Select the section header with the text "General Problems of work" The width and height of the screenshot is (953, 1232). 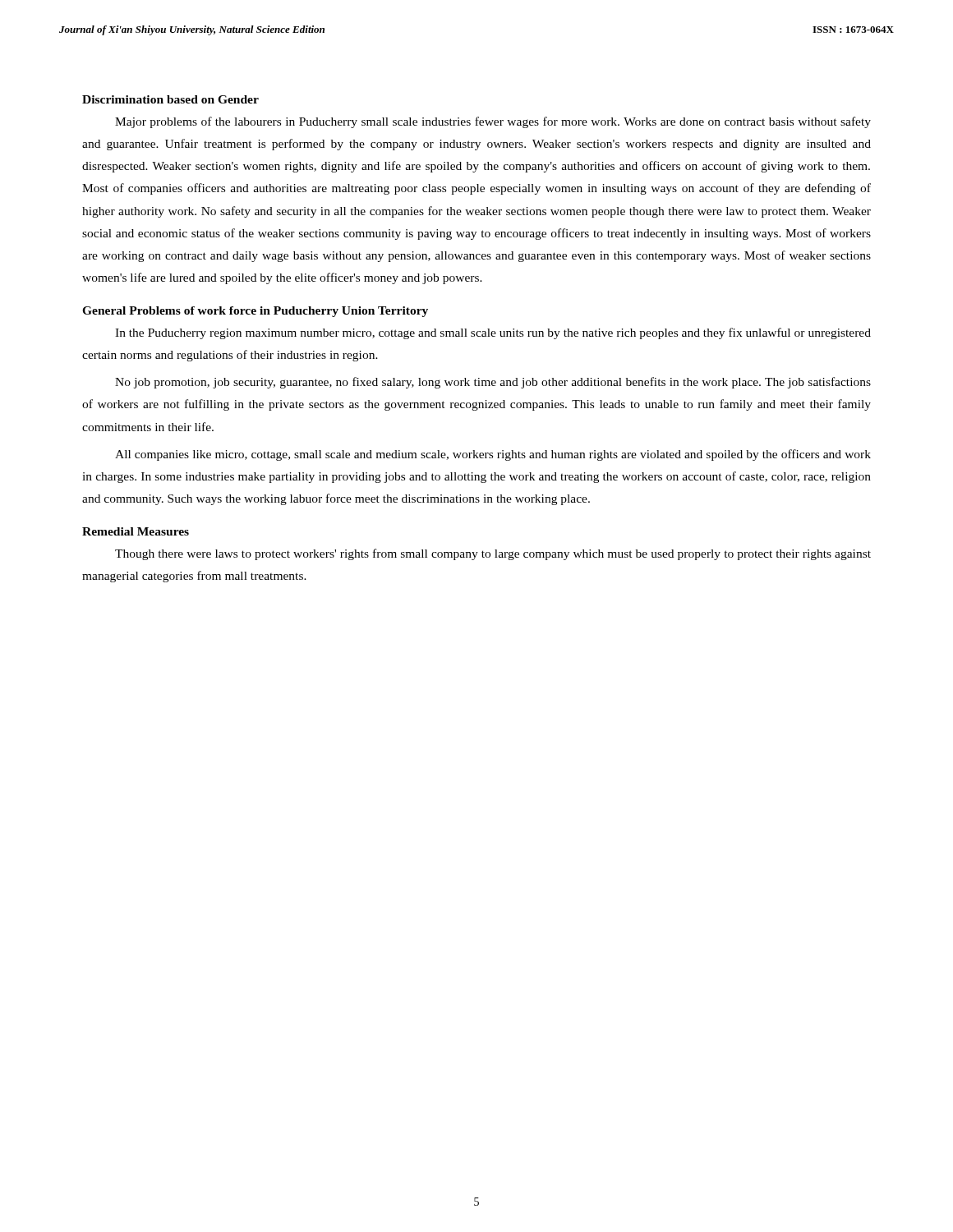(x=255, y=310)
